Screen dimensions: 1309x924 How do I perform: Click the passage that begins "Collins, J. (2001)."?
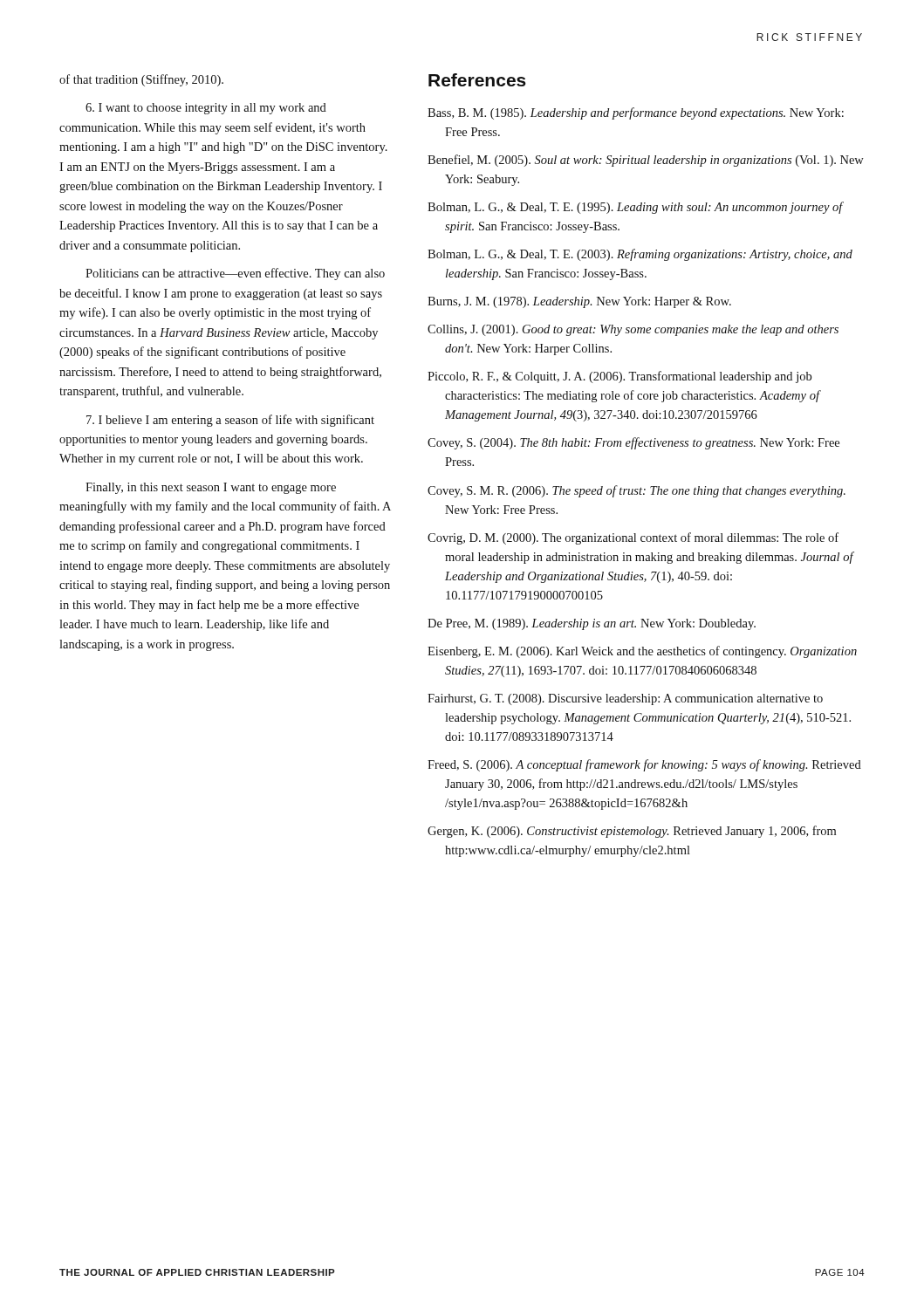click(x=633, y=339)
